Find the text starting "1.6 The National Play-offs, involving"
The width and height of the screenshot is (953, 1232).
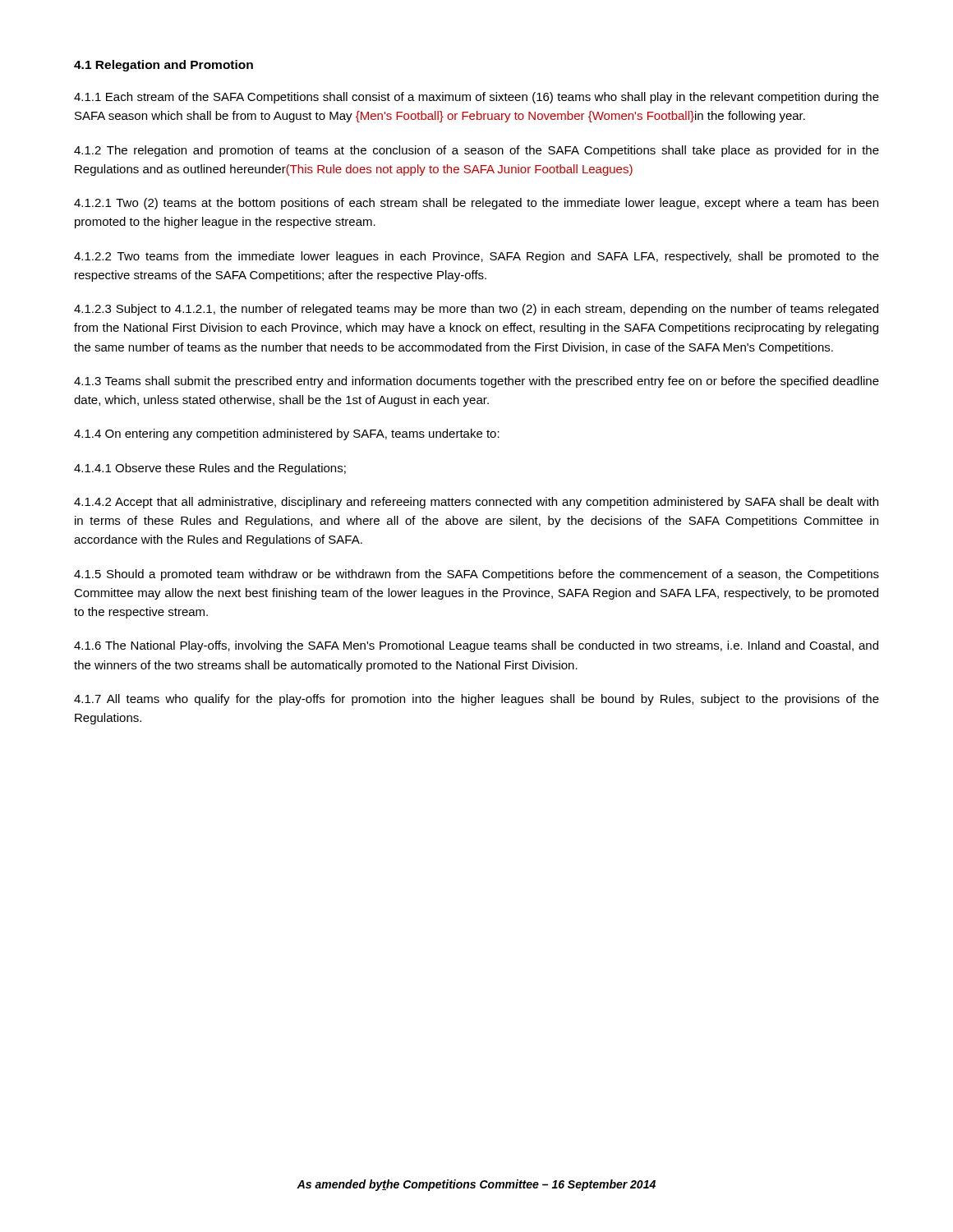click(476, 655)
